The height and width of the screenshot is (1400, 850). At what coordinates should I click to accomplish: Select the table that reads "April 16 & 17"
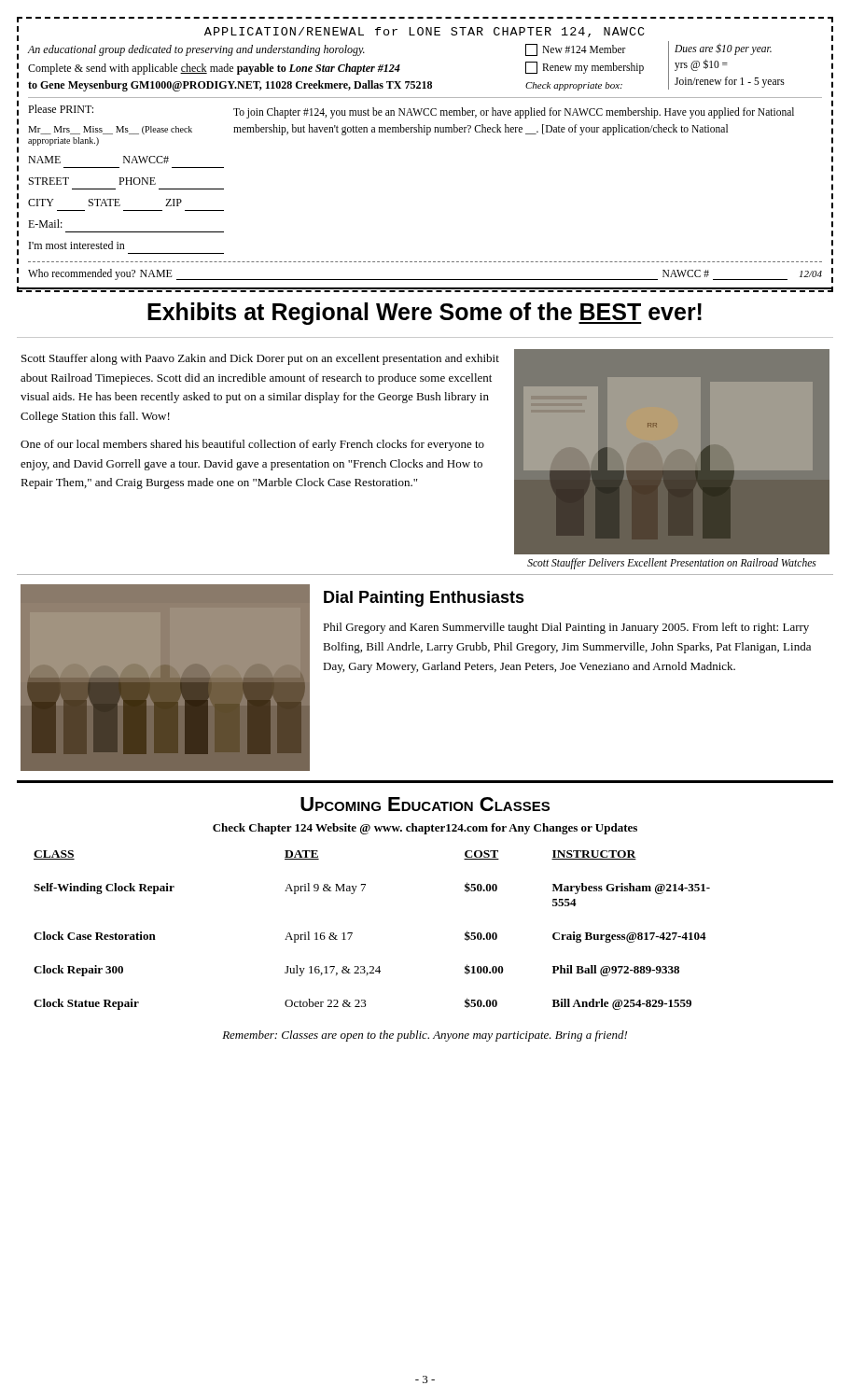[425, 932]
